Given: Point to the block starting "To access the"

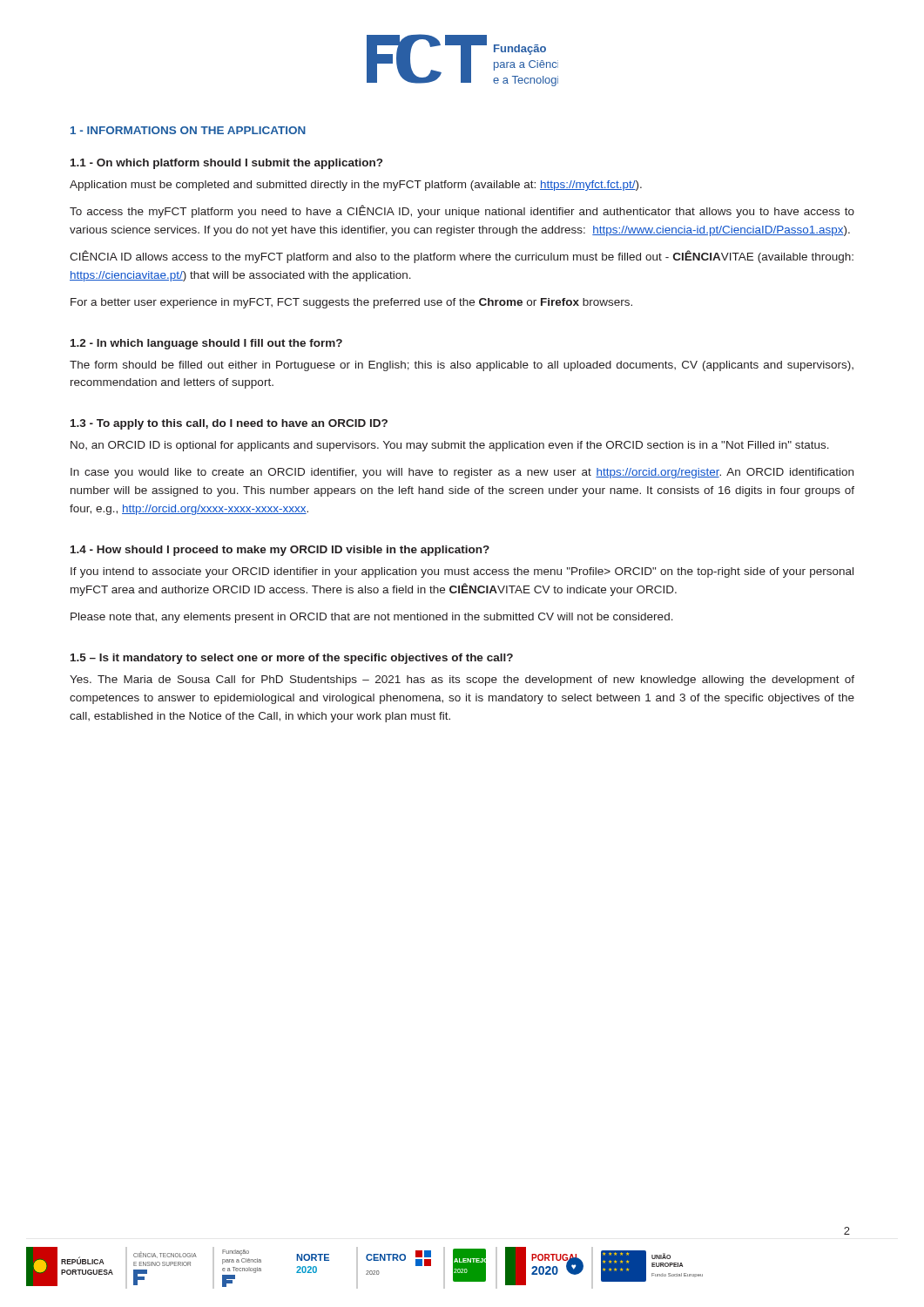Looking at the screenshot, I should (x=462, y=220).
